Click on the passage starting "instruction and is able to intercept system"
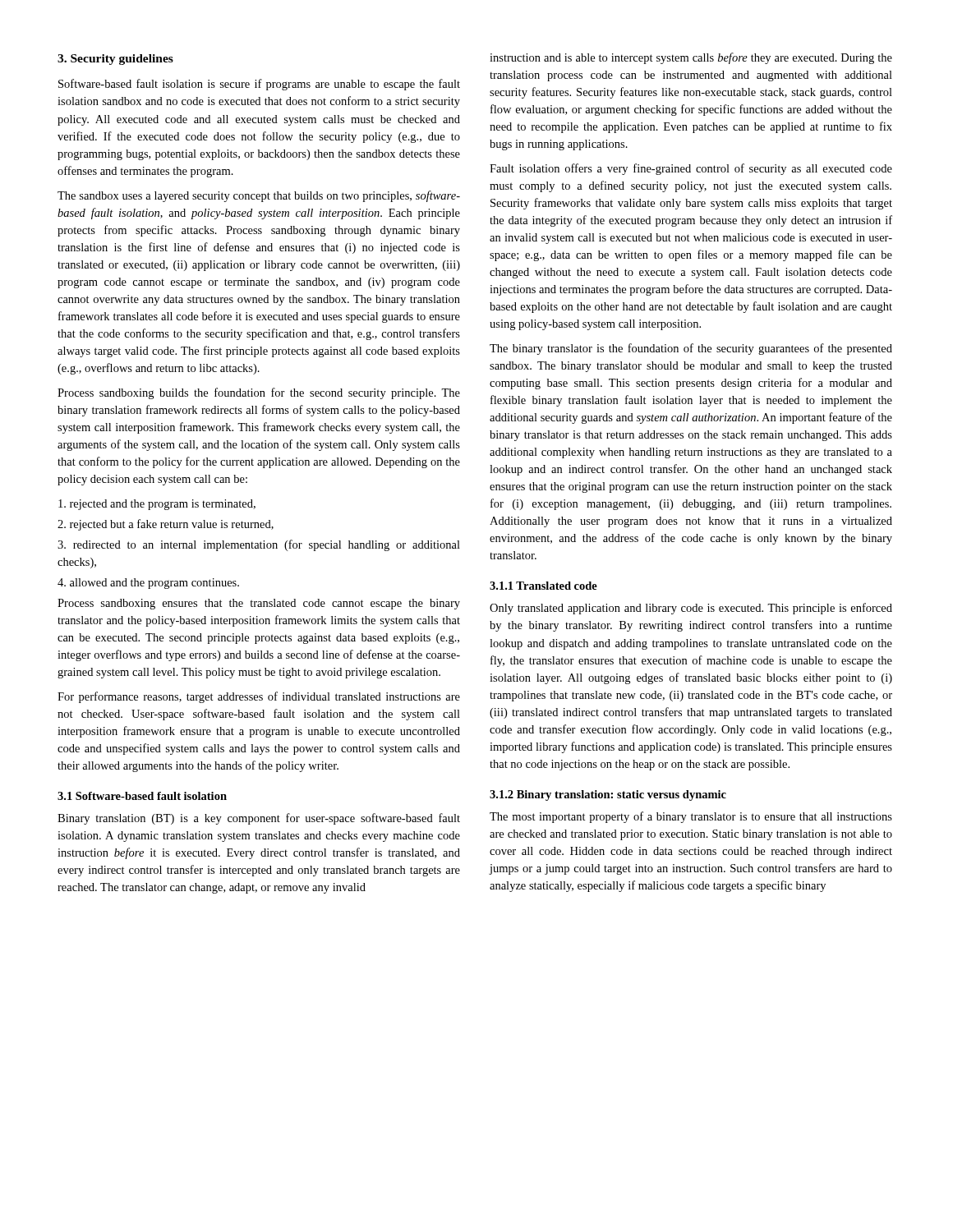The width and height of the screenshot is (953, 1232). tap(691, 101)
